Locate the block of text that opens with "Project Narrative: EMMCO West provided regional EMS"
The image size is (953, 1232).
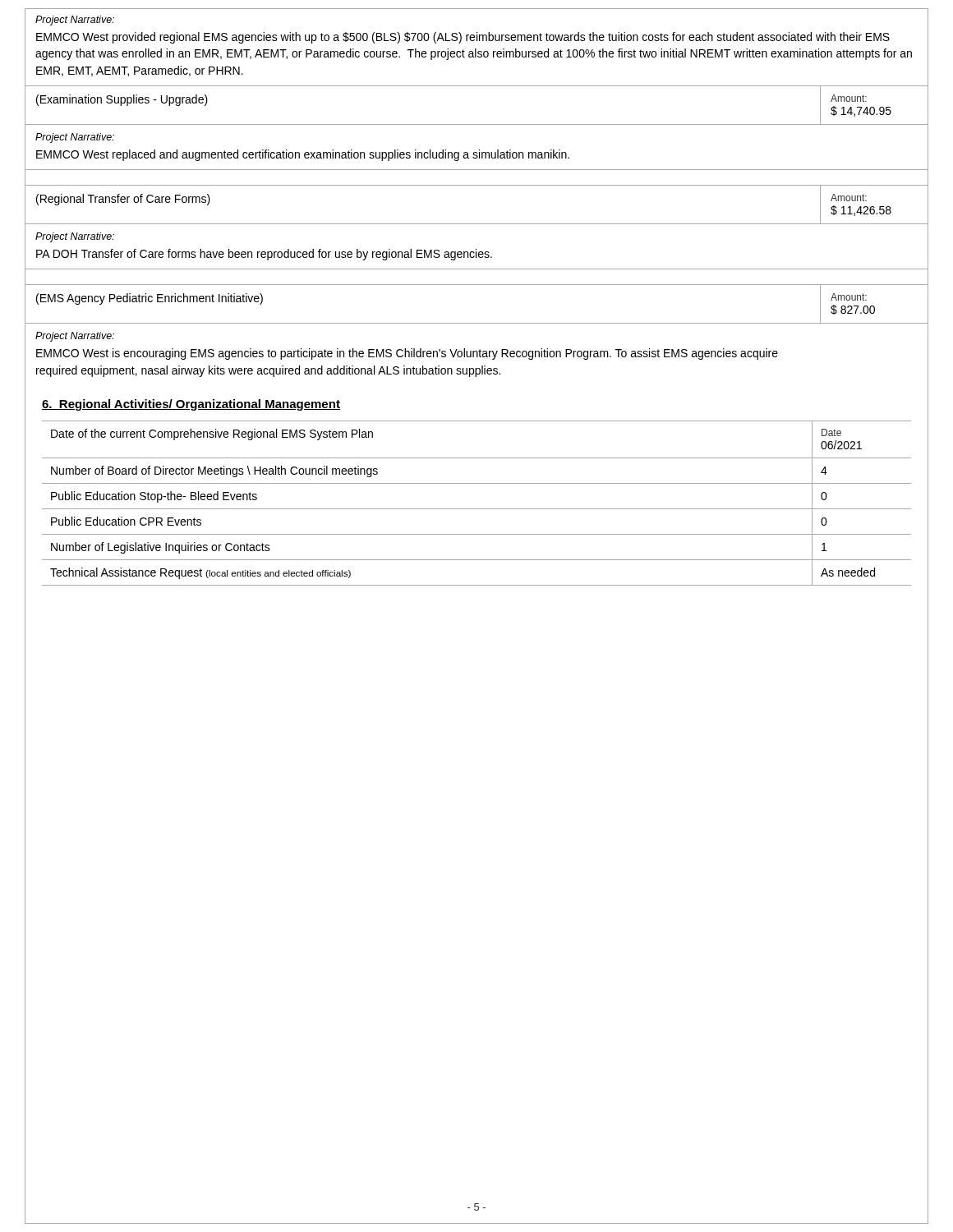tap(476, 46)
